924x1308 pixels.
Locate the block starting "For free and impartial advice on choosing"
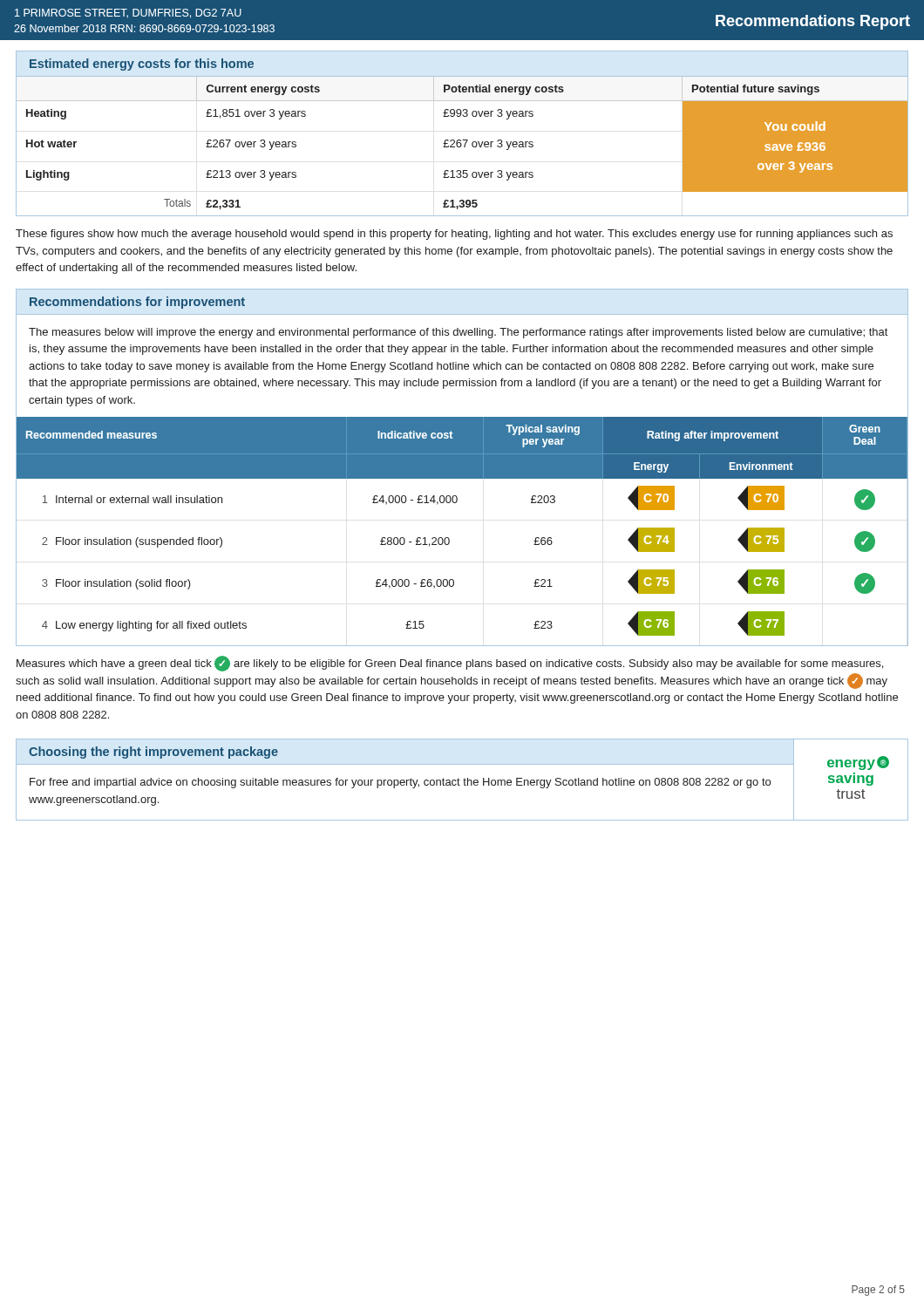[x=400, y=790]
